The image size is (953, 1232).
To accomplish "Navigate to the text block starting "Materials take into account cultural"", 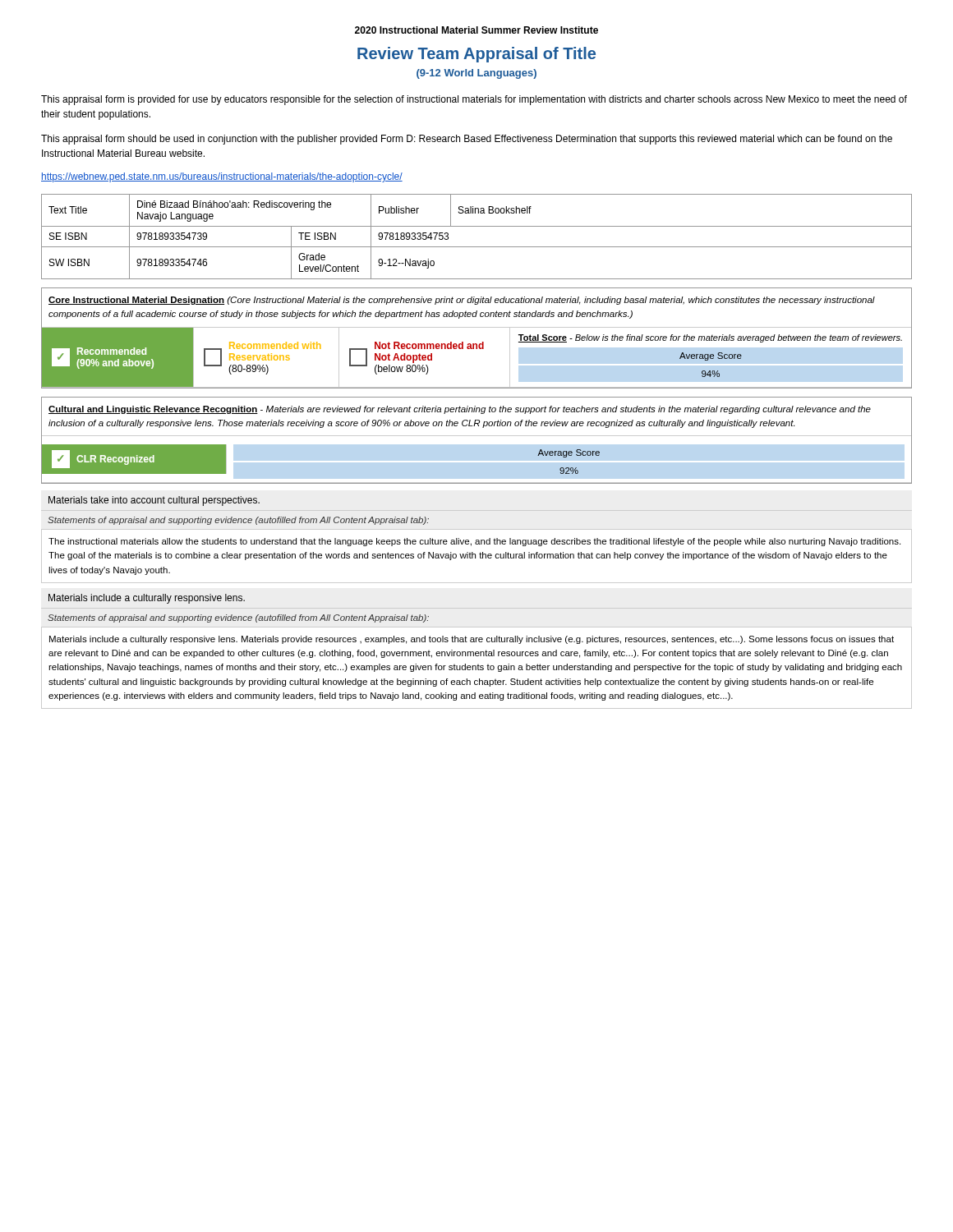I will point(154,500).
